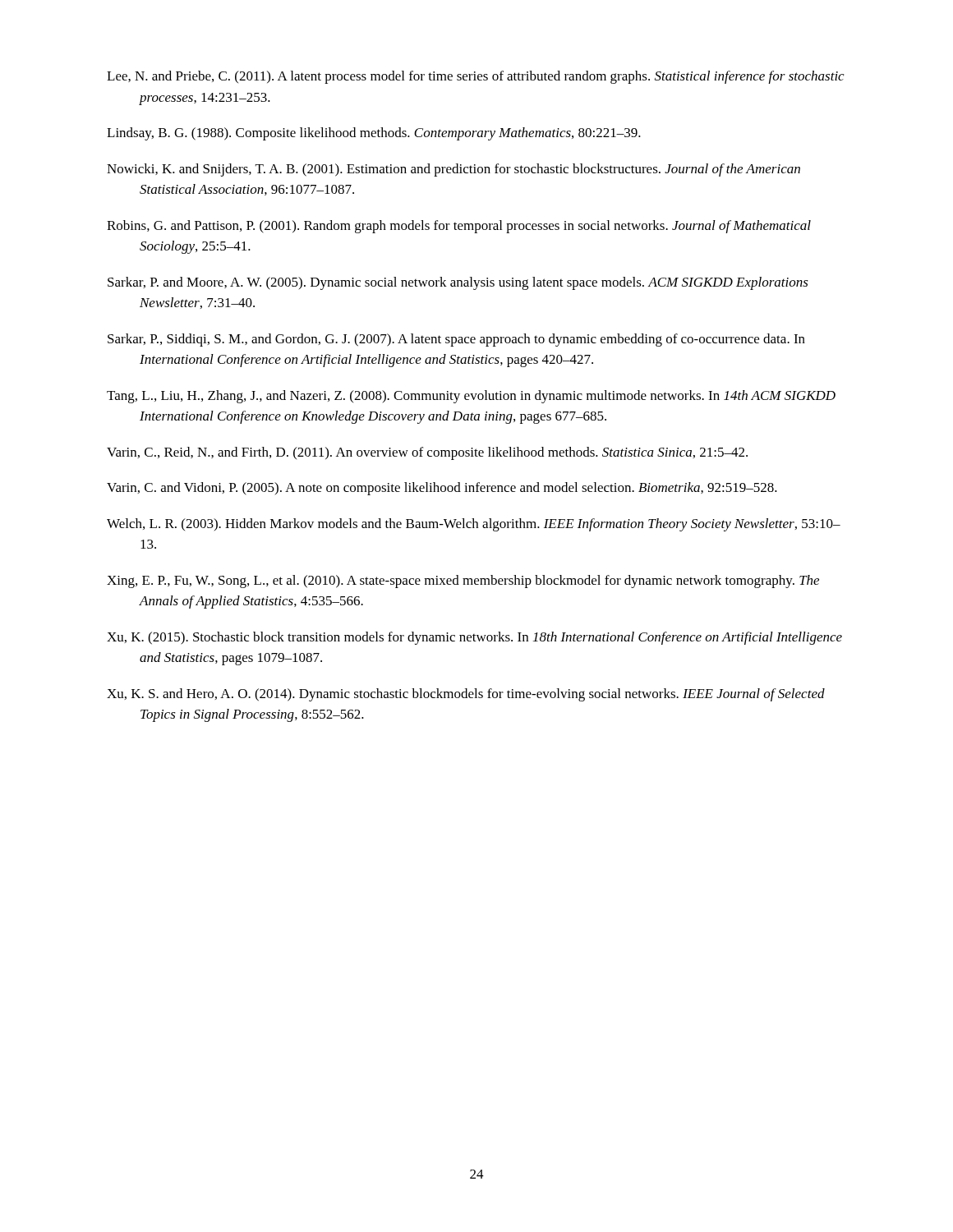The width and height of the screenshot is (953, 1232).
Task: Where is the passage that starts "Lee, N. and Priebe,"?
Action: click(476, 86)
